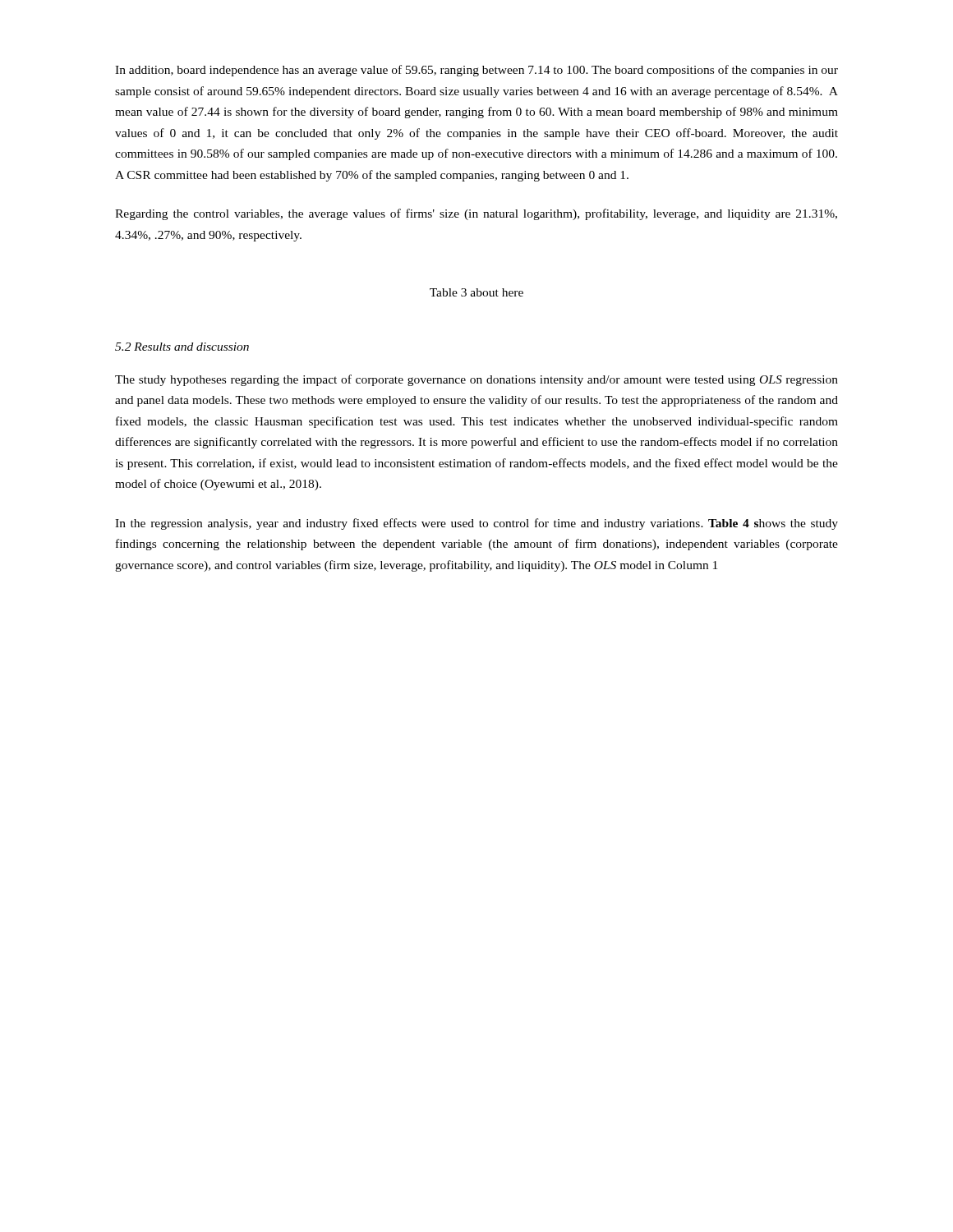
Task: Click the passage that begins "The study hypotheses regarding the impact"
Action: 476,431
